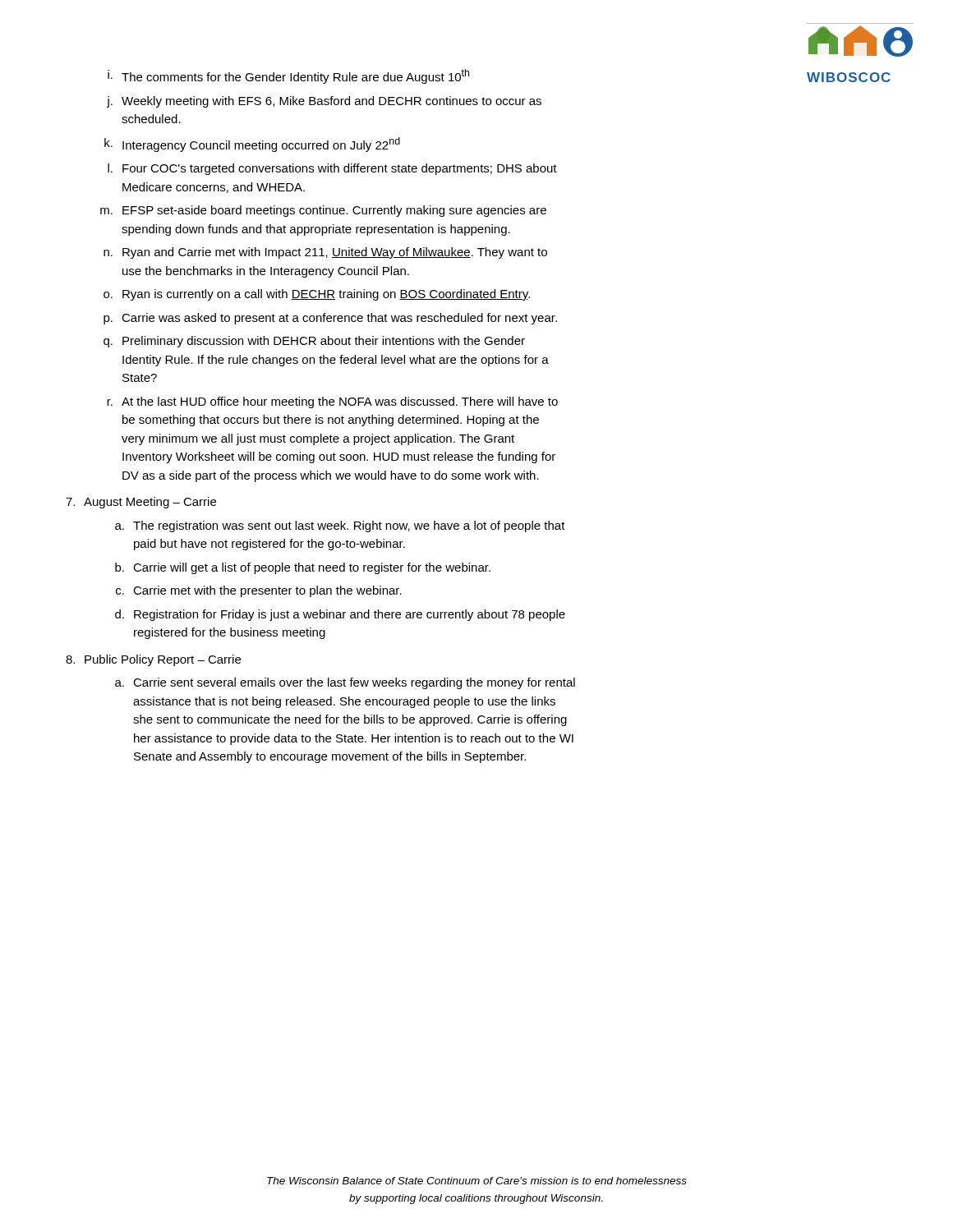This screenshot has height=1232, width=953.
Task: Click on the text starting "b. Carrie will"
Action: pyautogui.click(x=293, y=567)
